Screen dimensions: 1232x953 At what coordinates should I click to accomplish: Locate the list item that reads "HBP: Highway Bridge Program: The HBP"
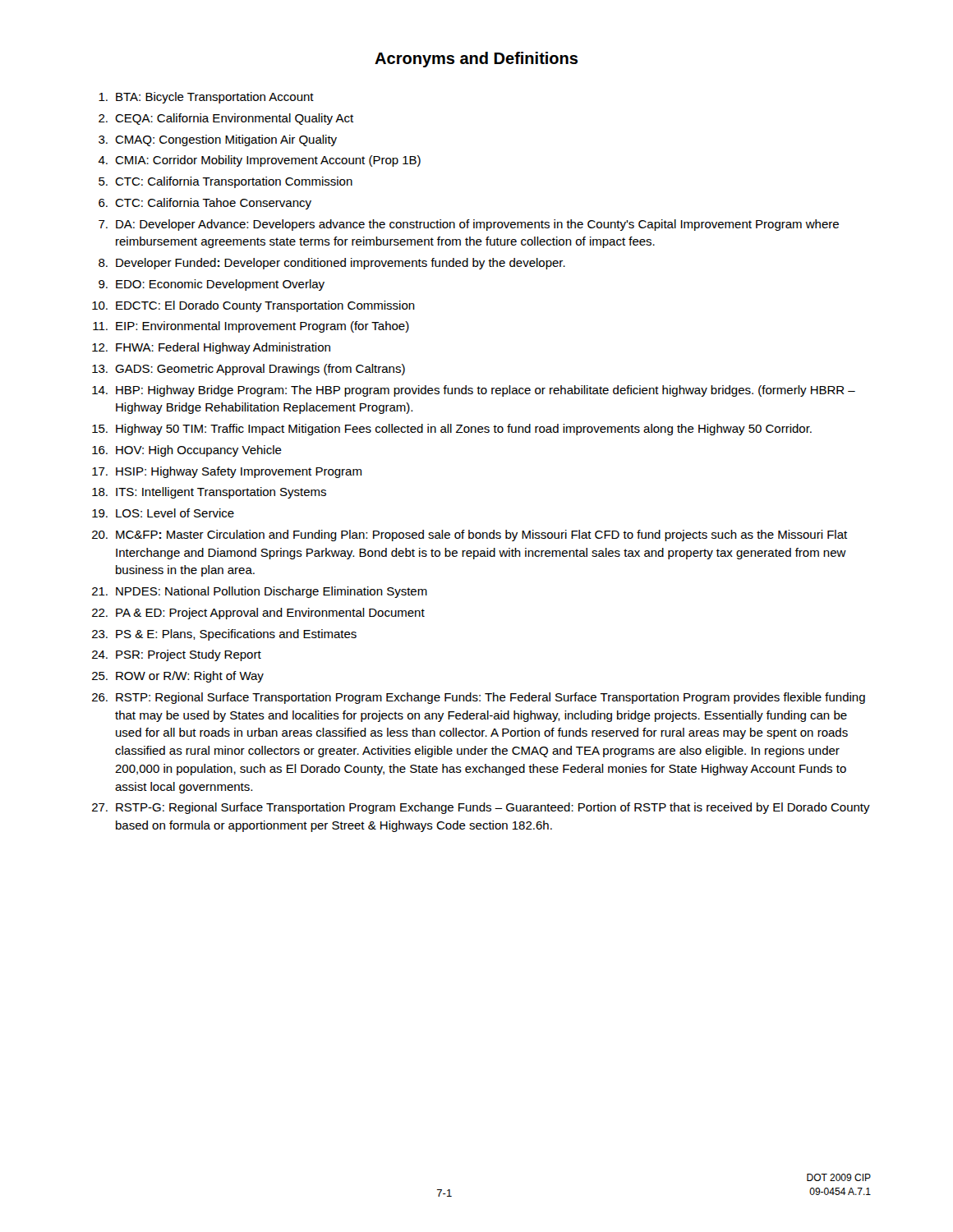tap(476, 399)
